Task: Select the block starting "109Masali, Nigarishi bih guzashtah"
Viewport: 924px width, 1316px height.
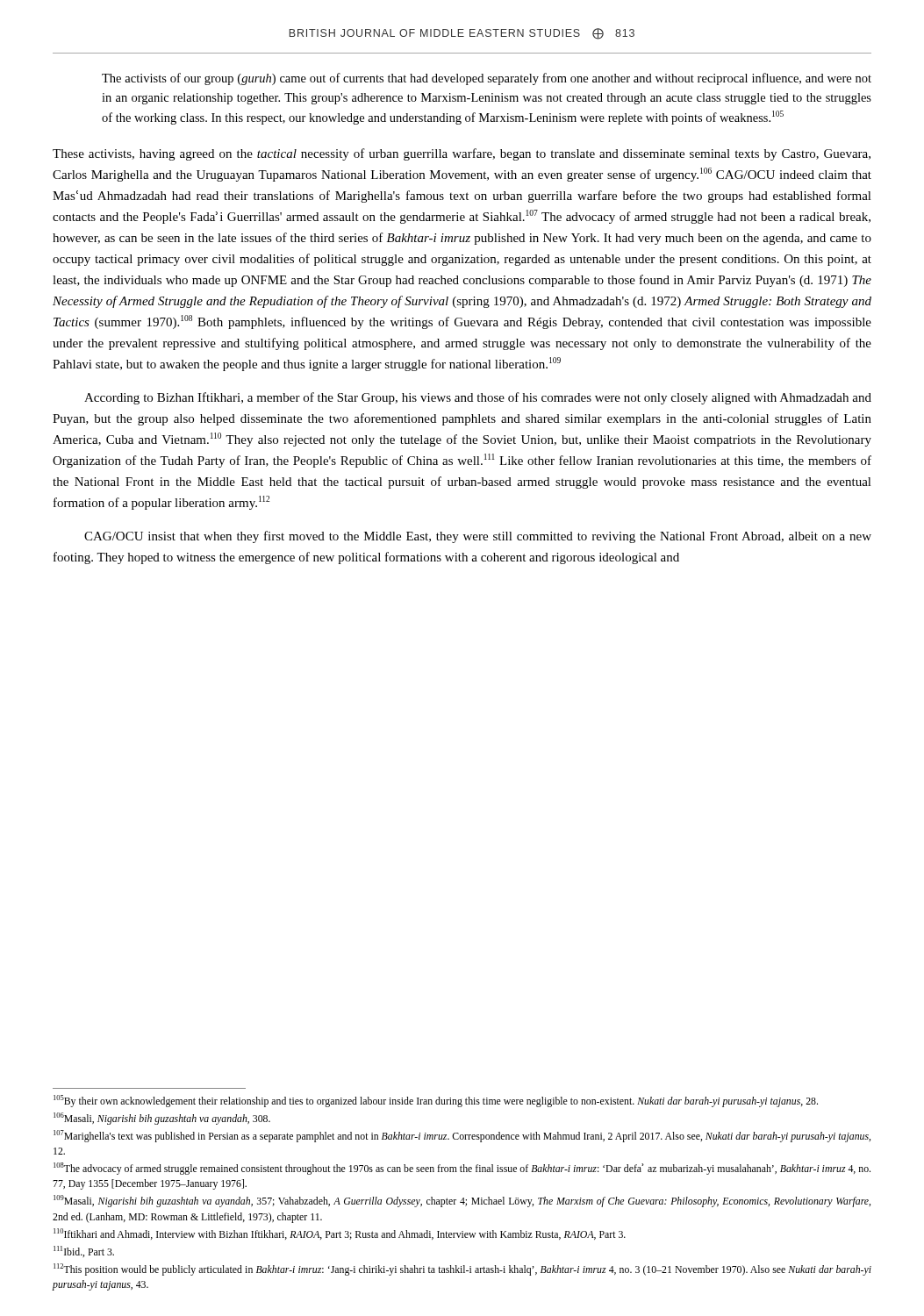Action: click(462, 1208)
